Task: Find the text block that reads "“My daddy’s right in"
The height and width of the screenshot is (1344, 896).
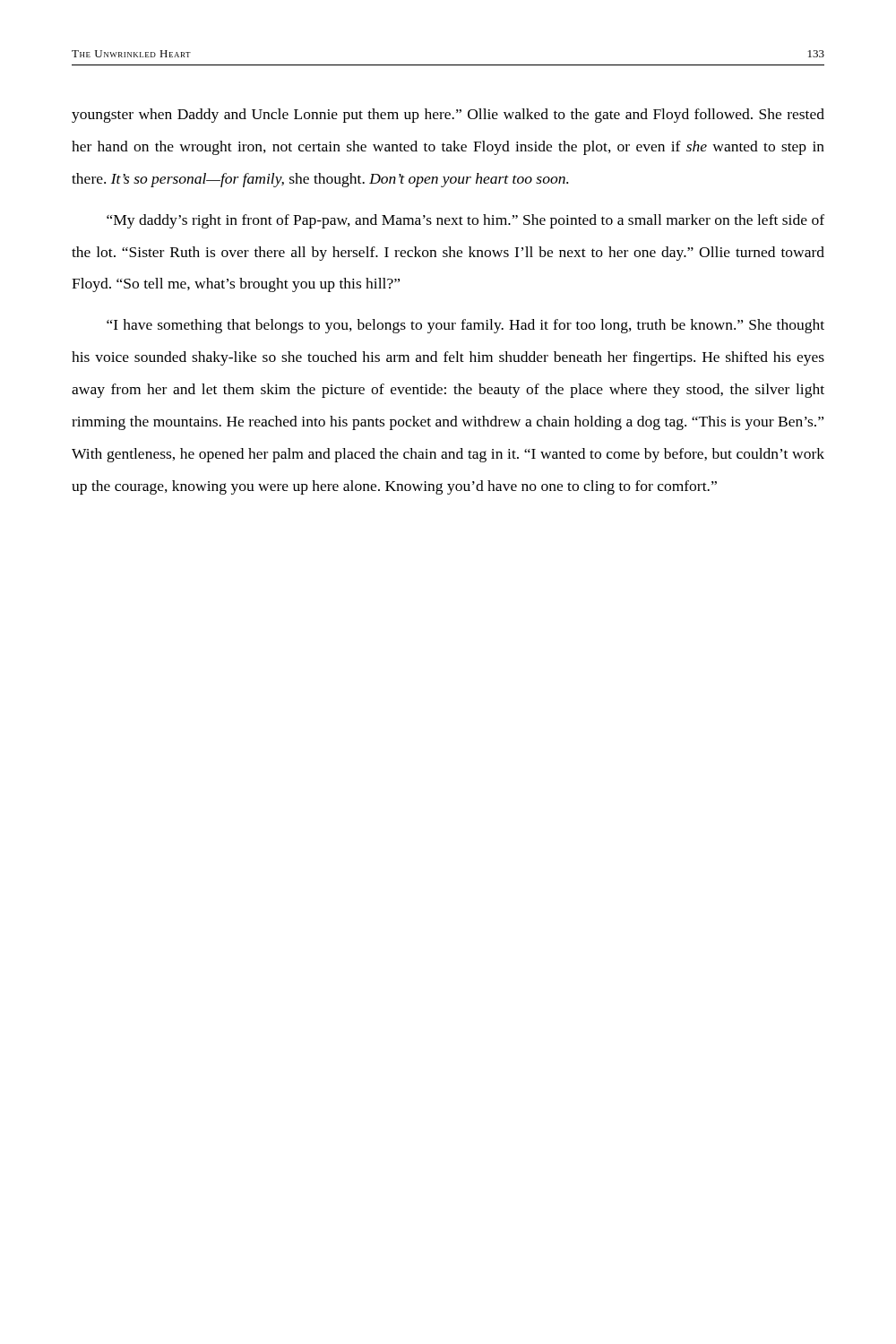Action: tap(448, 251)
